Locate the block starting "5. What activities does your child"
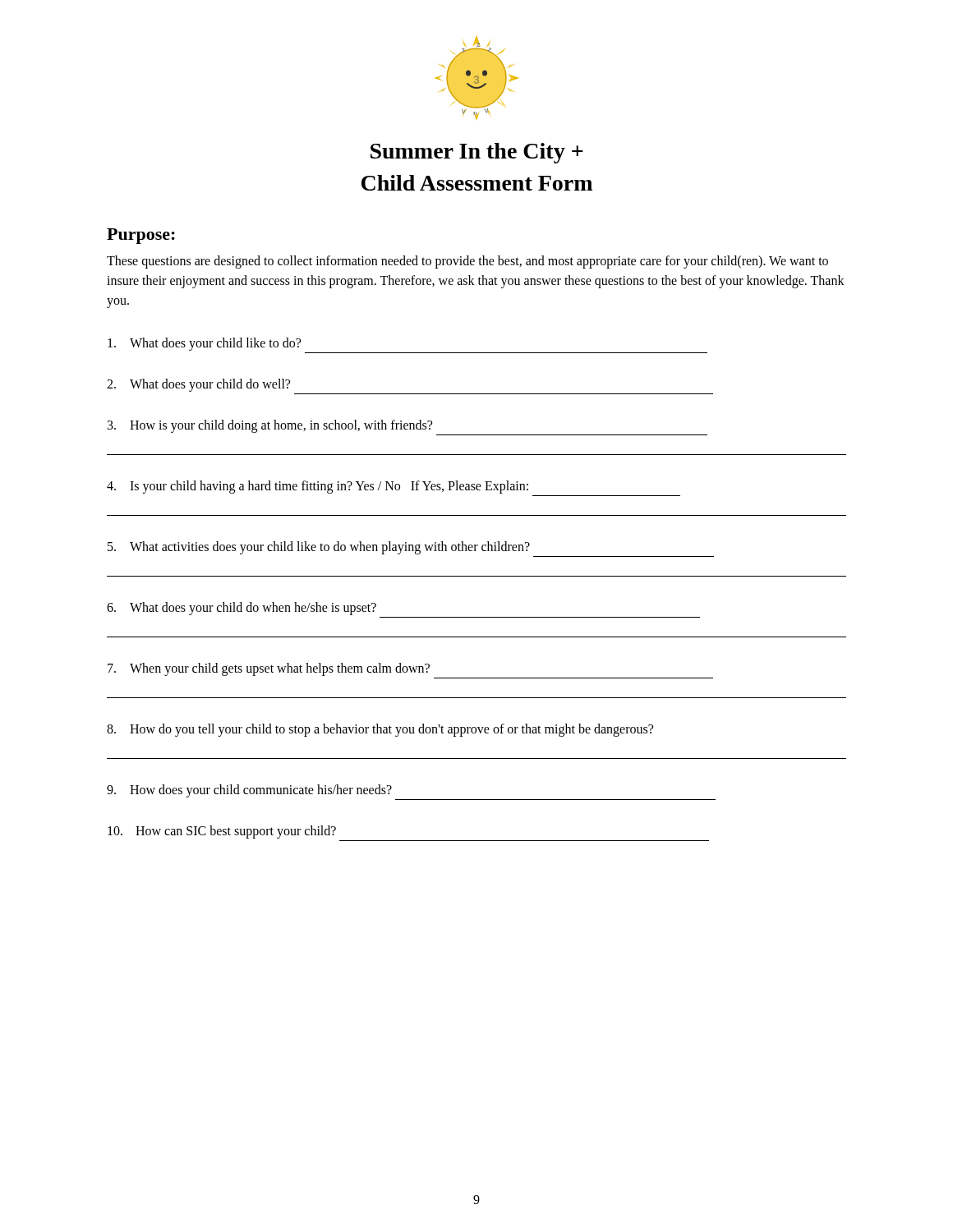The width and height of the screenshot is (953, 1232). [476, 557]
